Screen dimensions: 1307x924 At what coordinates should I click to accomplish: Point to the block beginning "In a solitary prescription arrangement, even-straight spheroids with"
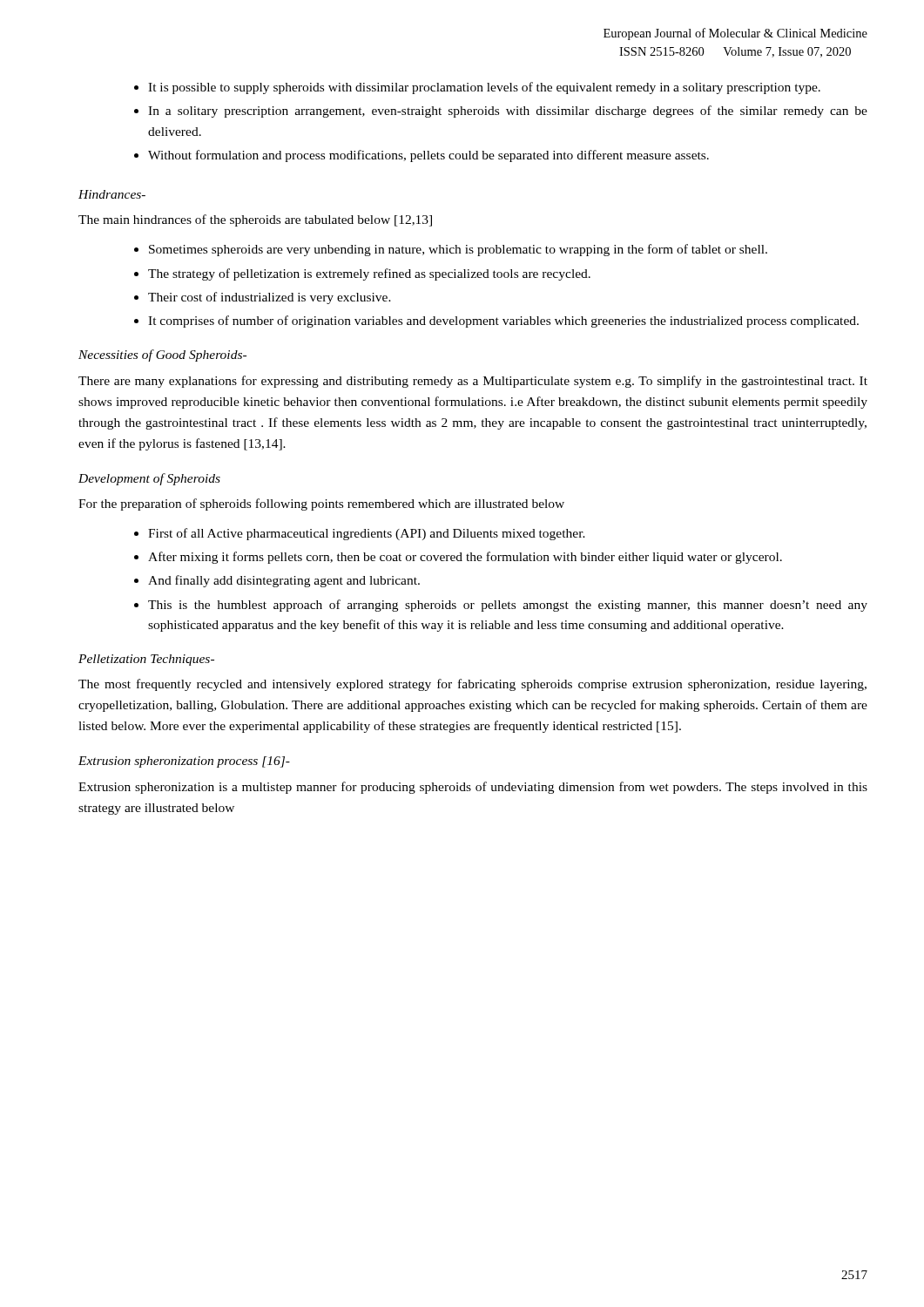(508, 121)
